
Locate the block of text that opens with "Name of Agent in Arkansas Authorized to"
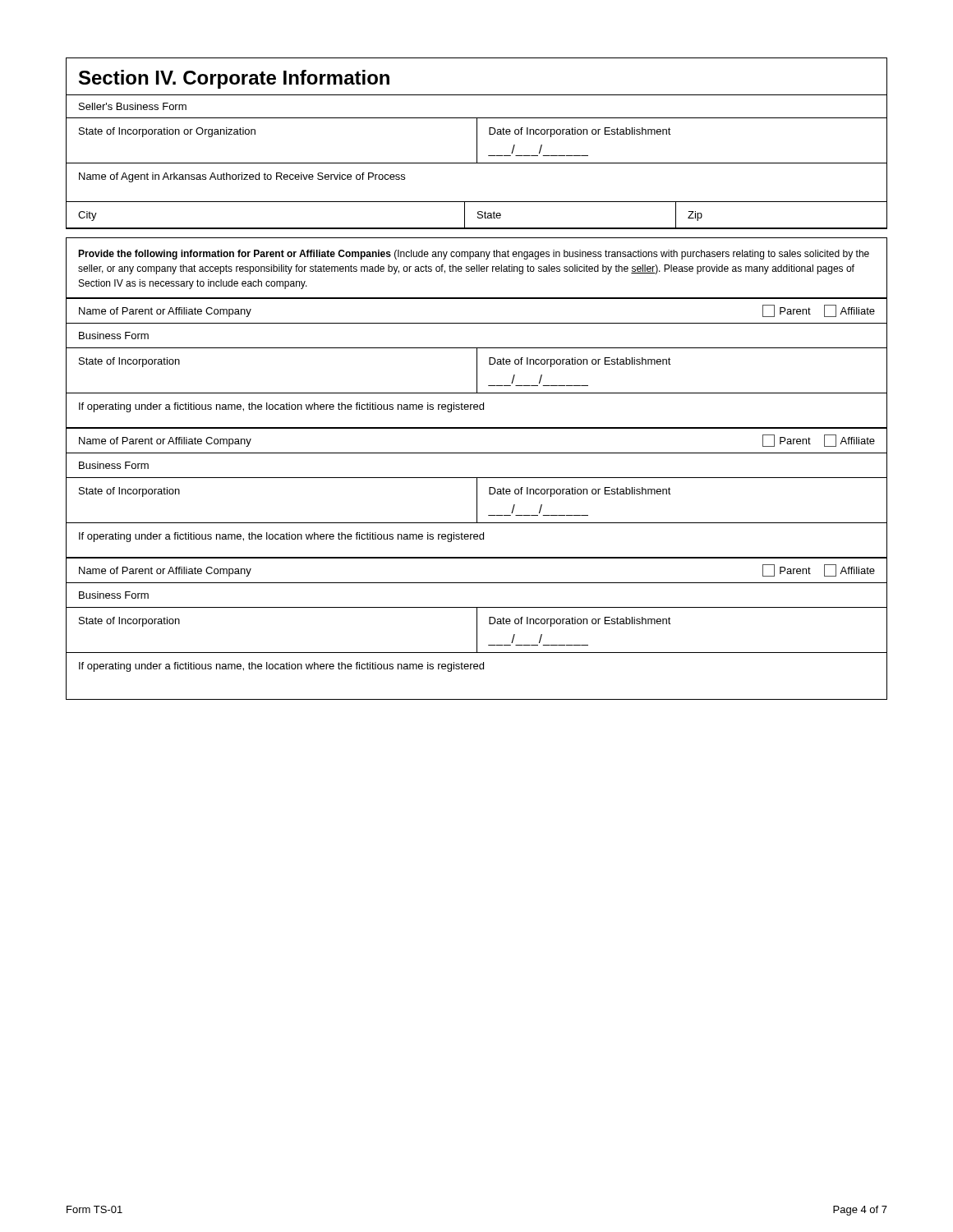point(242,176)
